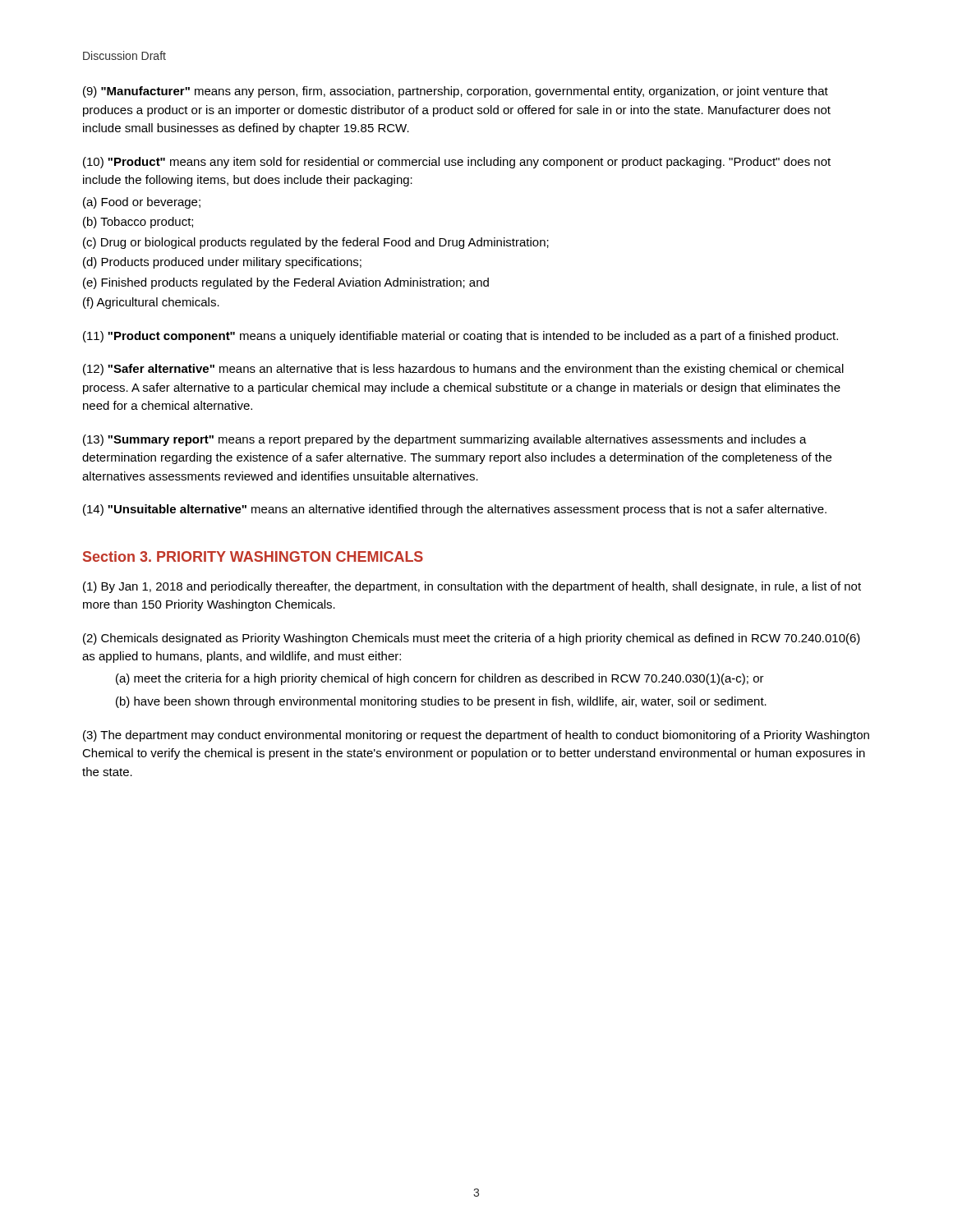Locate the block of text that opens with "(3) The department may conduct environmental monitoring or"
This screenshot has height=1232, width=953.
476,753
